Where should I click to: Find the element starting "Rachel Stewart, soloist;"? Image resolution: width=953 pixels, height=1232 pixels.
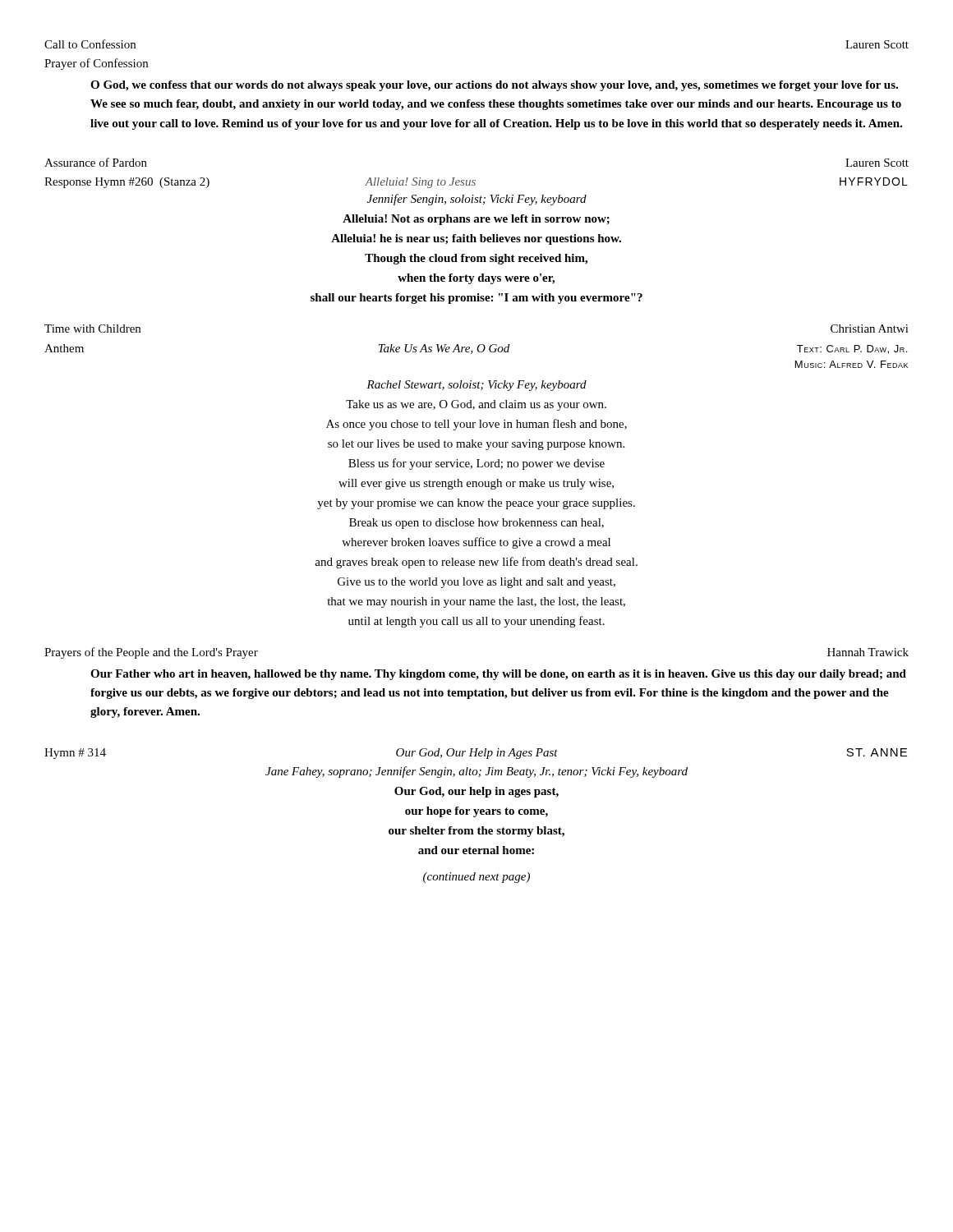click(x=476, y=502)
